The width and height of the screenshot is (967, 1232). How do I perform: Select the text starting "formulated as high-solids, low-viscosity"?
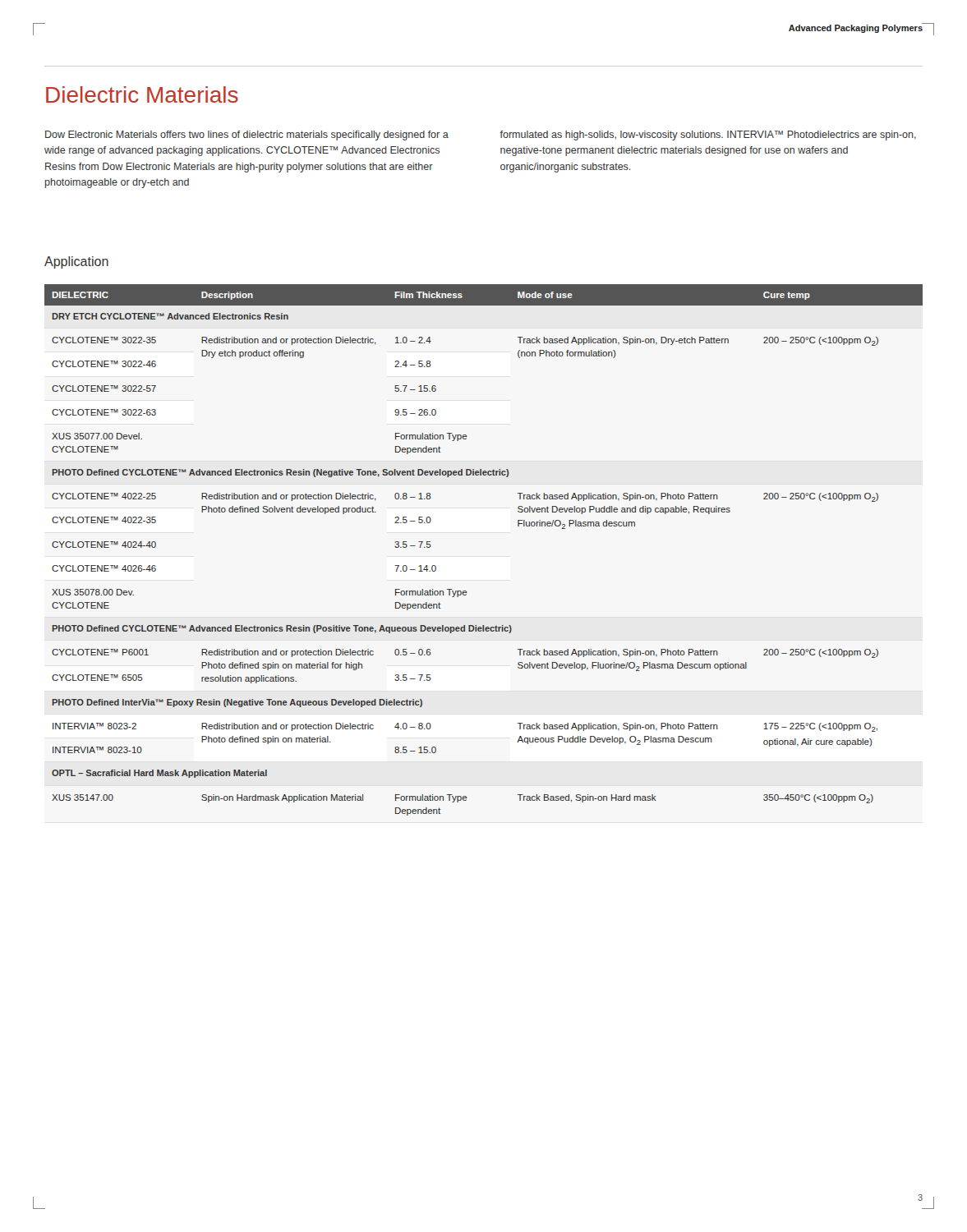(x=708, y=151)
